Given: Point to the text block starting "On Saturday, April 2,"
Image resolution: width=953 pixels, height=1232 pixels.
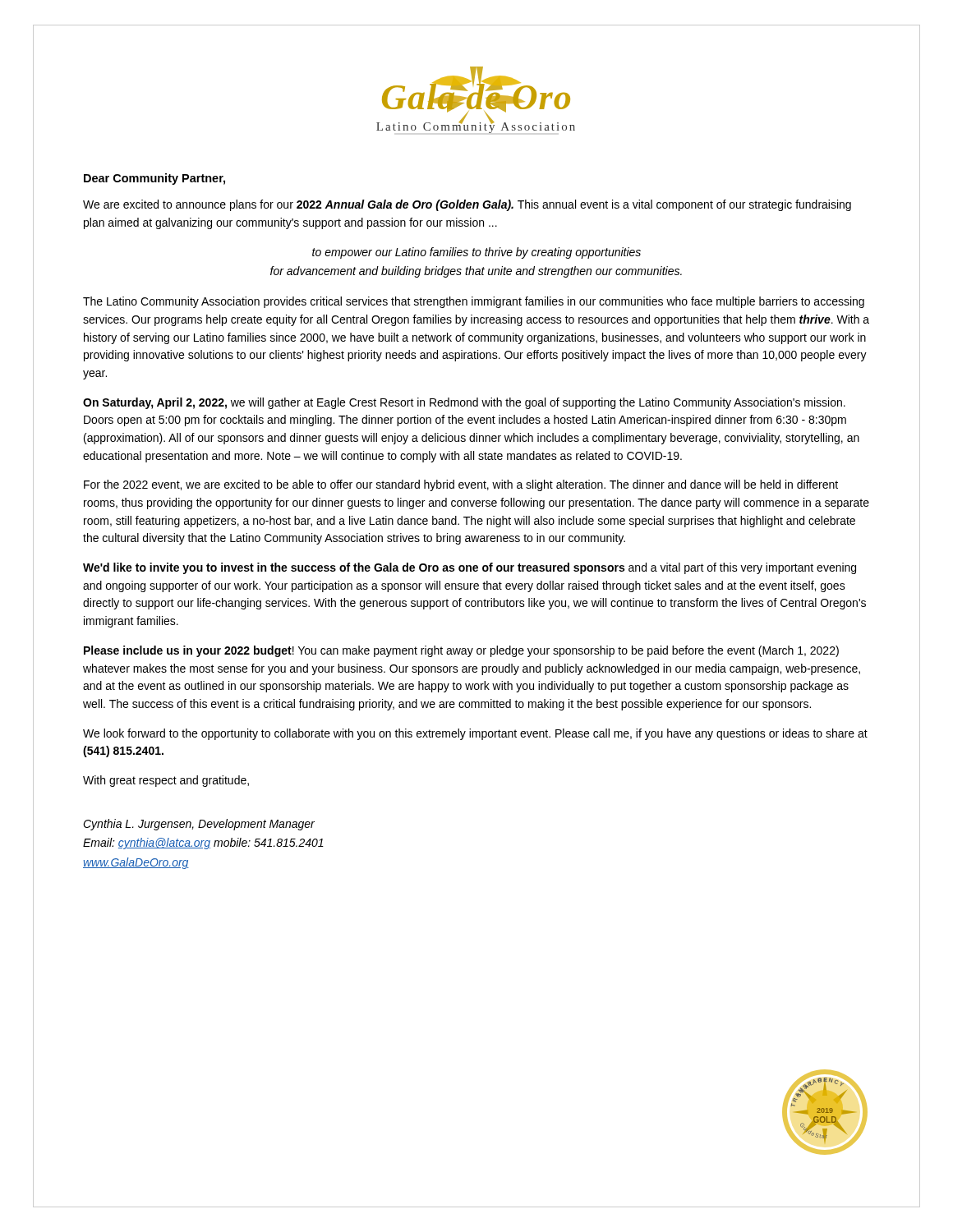Looking at the screenshot, I should tap(471, 429).
